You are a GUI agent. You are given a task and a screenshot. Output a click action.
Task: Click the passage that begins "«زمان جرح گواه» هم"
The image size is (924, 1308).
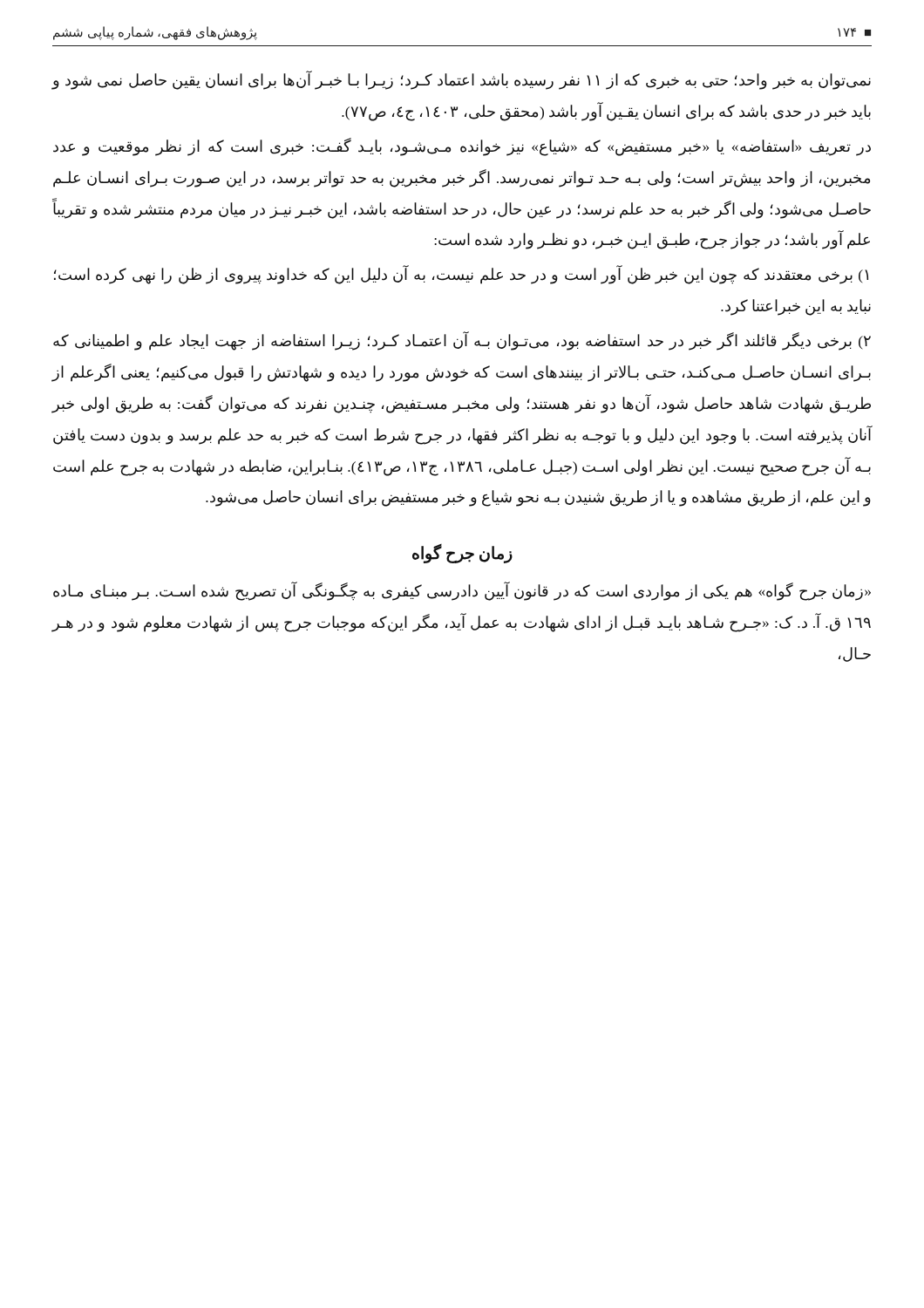pyautogui.click(x=462, y=623)
